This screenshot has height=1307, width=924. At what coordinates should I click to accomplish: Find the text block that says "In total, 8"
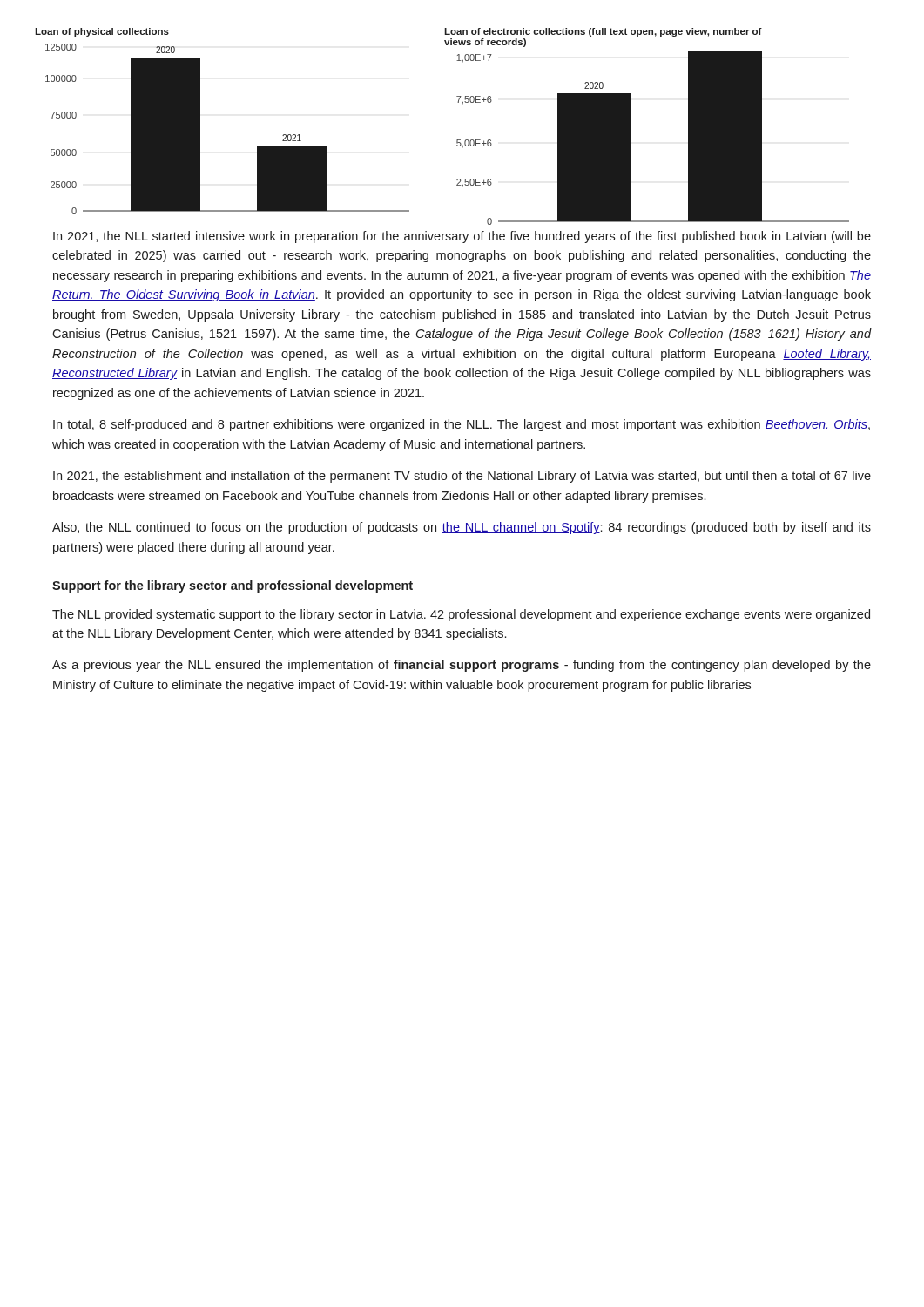(x=462, y=435)
